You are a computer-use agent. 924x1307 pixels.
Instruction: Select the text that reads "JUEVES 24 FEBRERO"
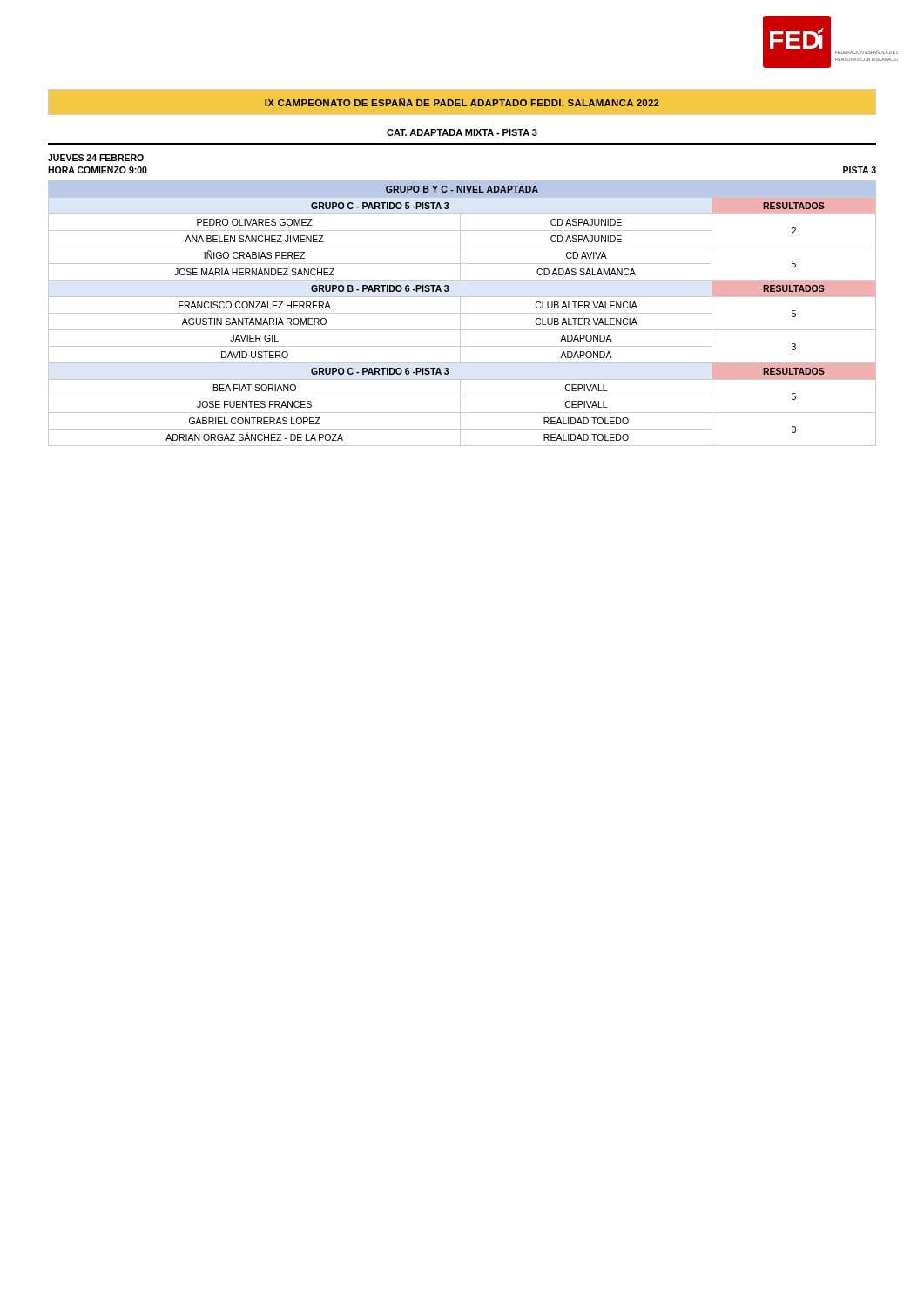(x=96, y=158)
